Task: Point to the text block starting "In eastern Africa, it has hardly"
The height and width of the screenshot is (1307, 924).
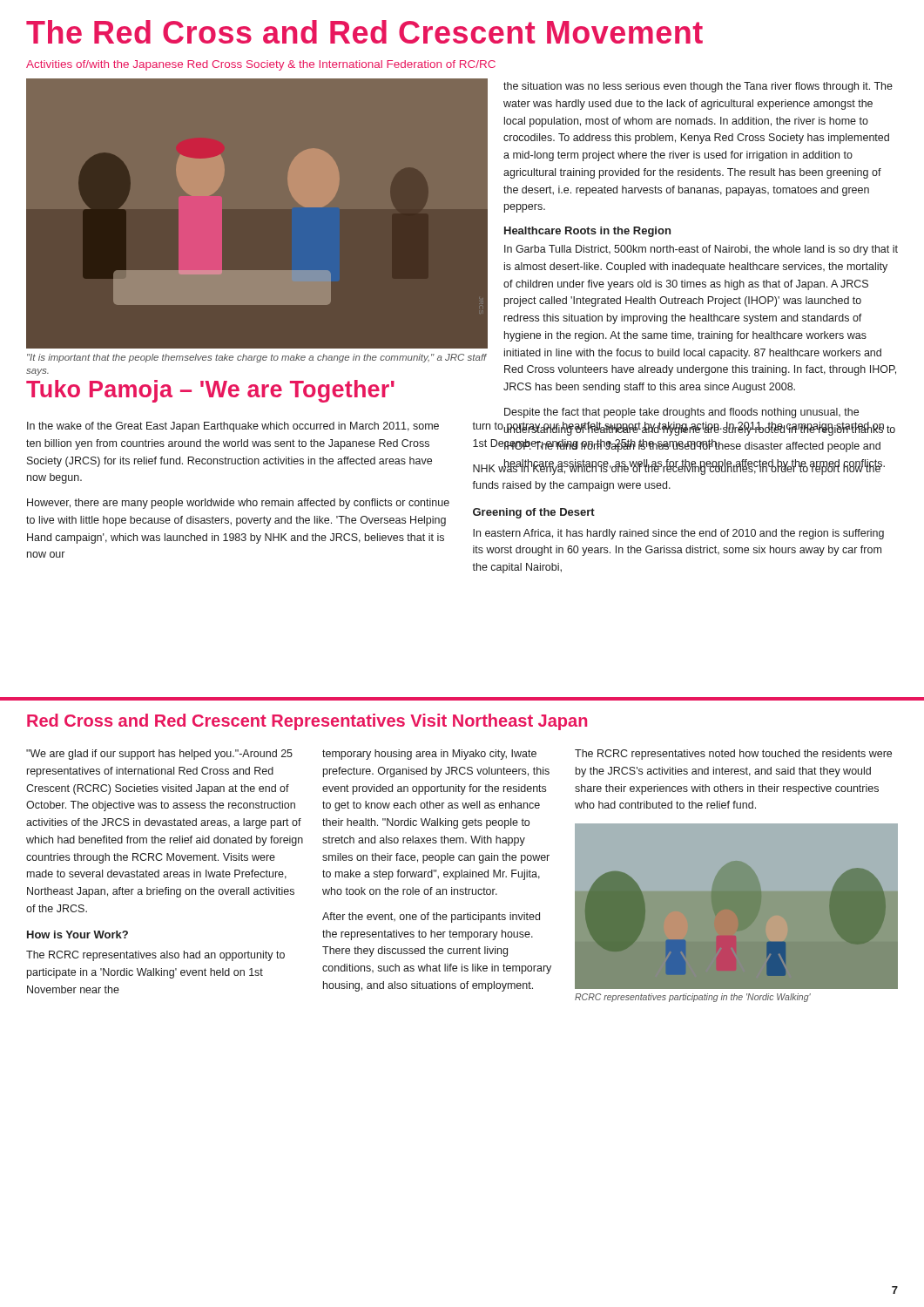Action: pos(685,551)
